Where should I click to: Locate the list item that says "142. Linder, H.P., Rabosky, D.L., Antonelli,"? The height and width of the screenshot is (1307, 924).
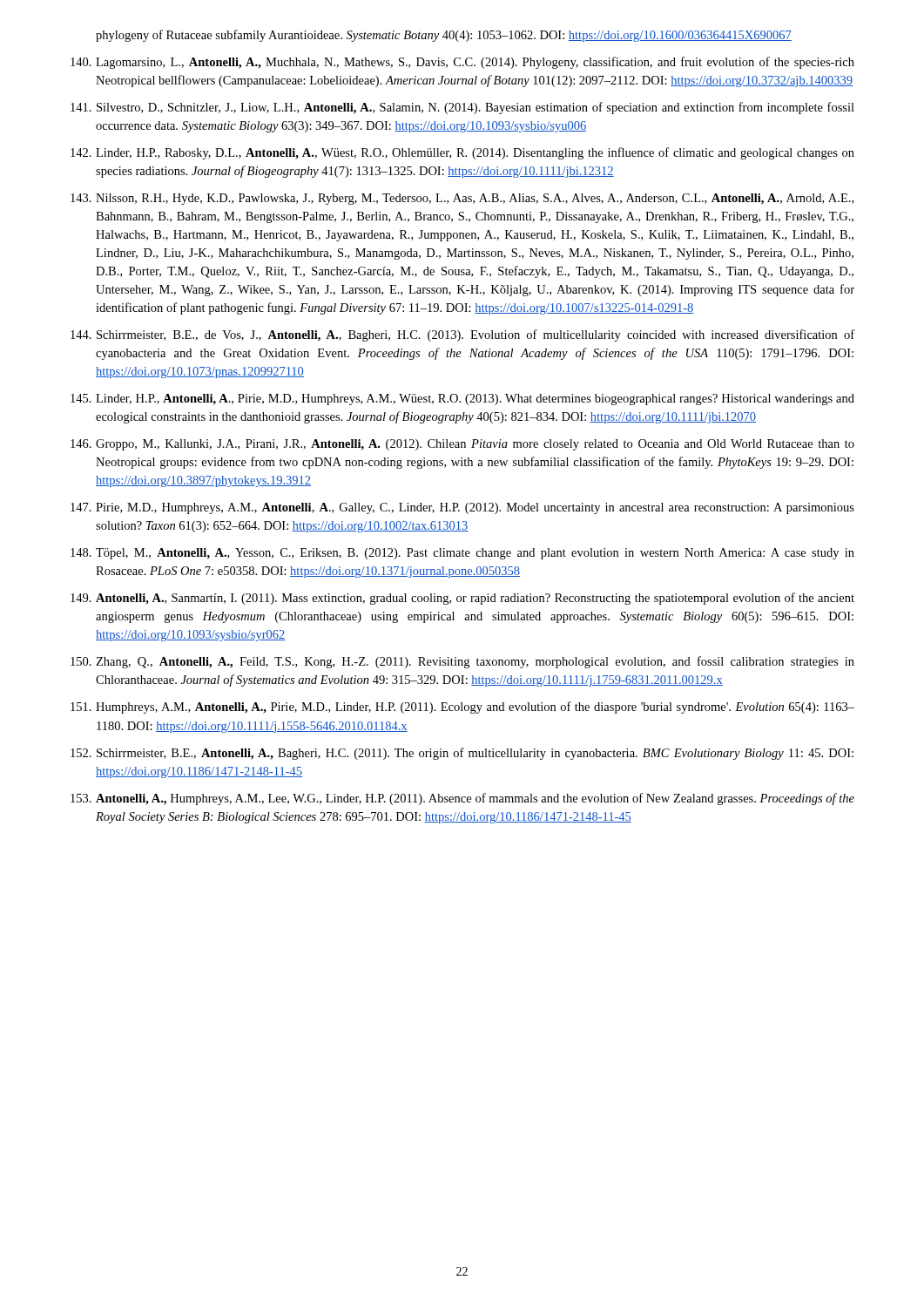tap(462, 162)
